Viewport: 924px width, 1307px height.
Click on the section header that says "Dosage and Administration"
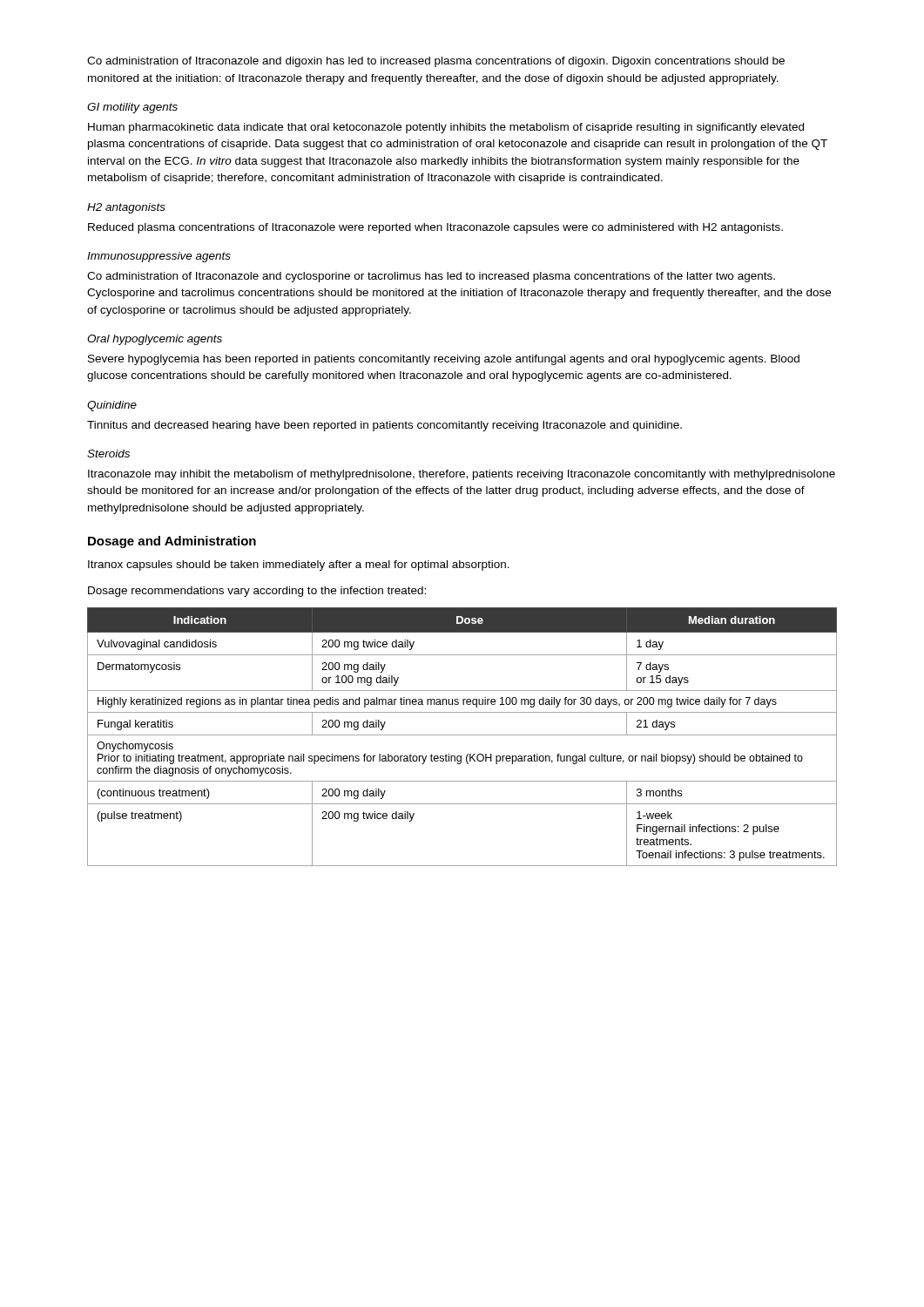172,542
